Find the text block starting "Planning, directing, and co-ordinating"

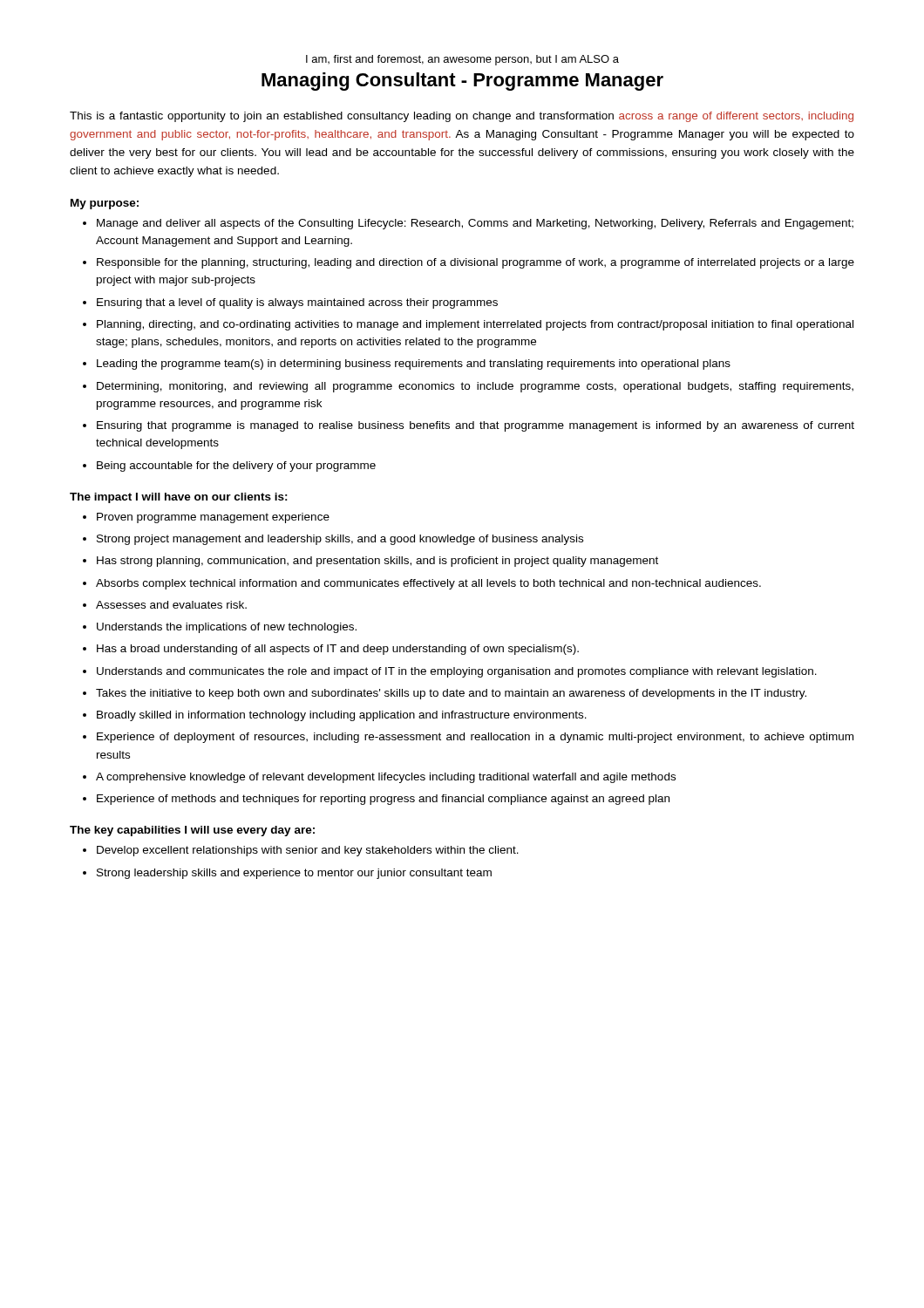[x=475, y=333]
